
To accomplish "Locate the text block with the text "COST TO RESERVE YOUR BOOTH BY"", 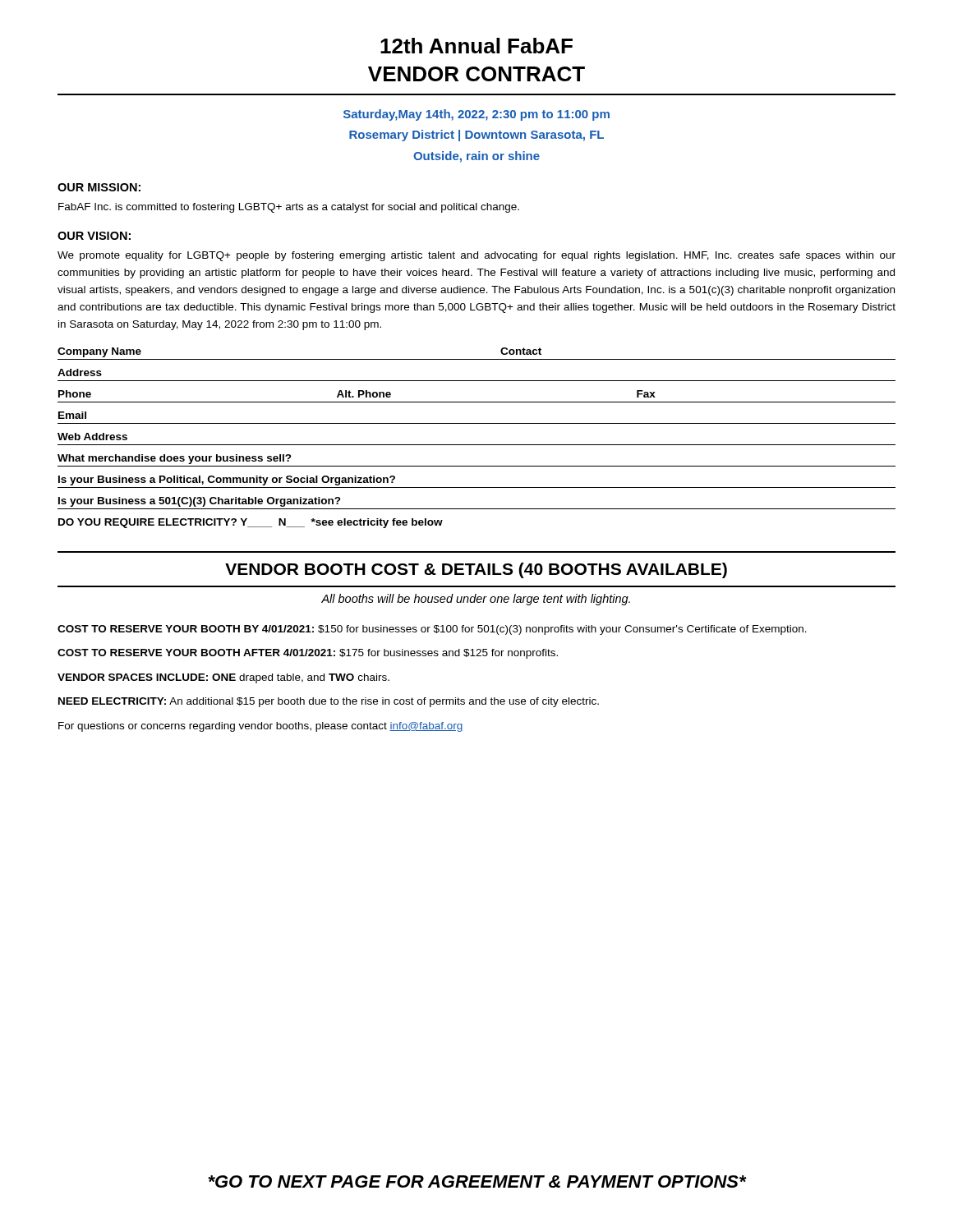I will 432,628.
